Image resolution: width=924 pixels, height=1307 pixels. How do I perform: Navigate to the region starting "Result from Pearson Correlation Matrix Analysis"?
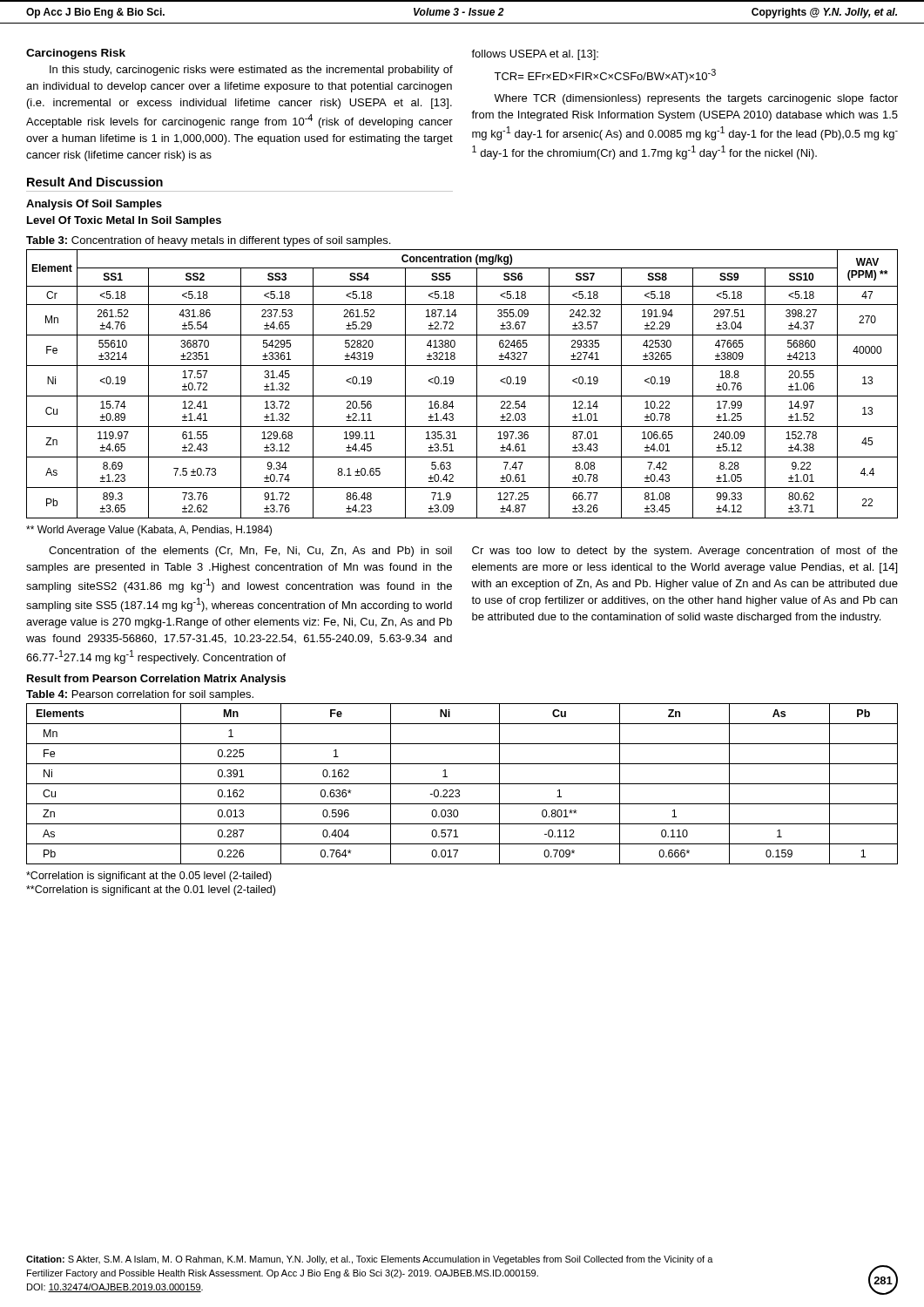pos(156,679)
